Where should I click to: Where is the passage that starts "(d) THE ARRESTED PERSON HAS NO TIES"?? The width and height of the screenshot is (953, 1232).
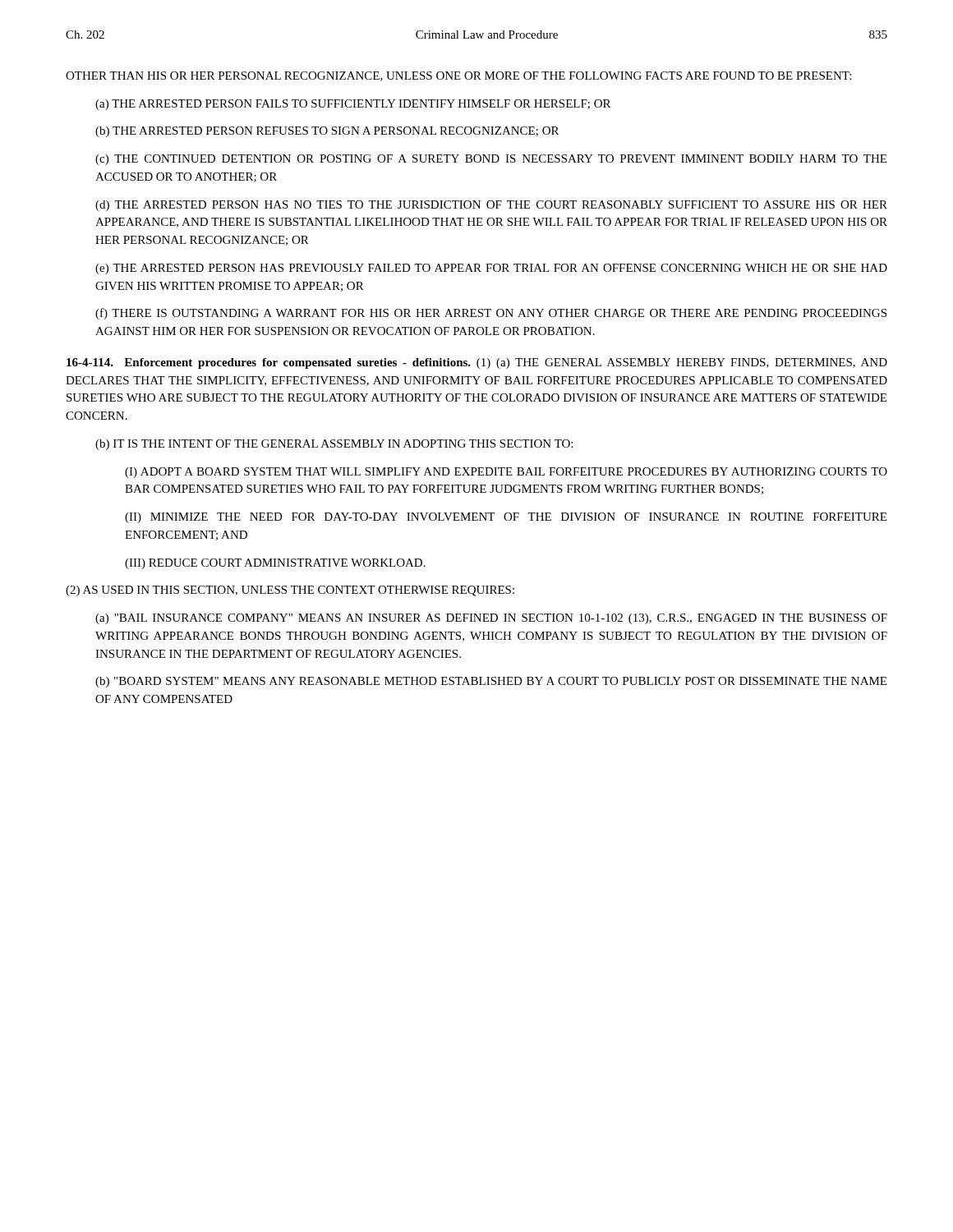click(491, 223)
